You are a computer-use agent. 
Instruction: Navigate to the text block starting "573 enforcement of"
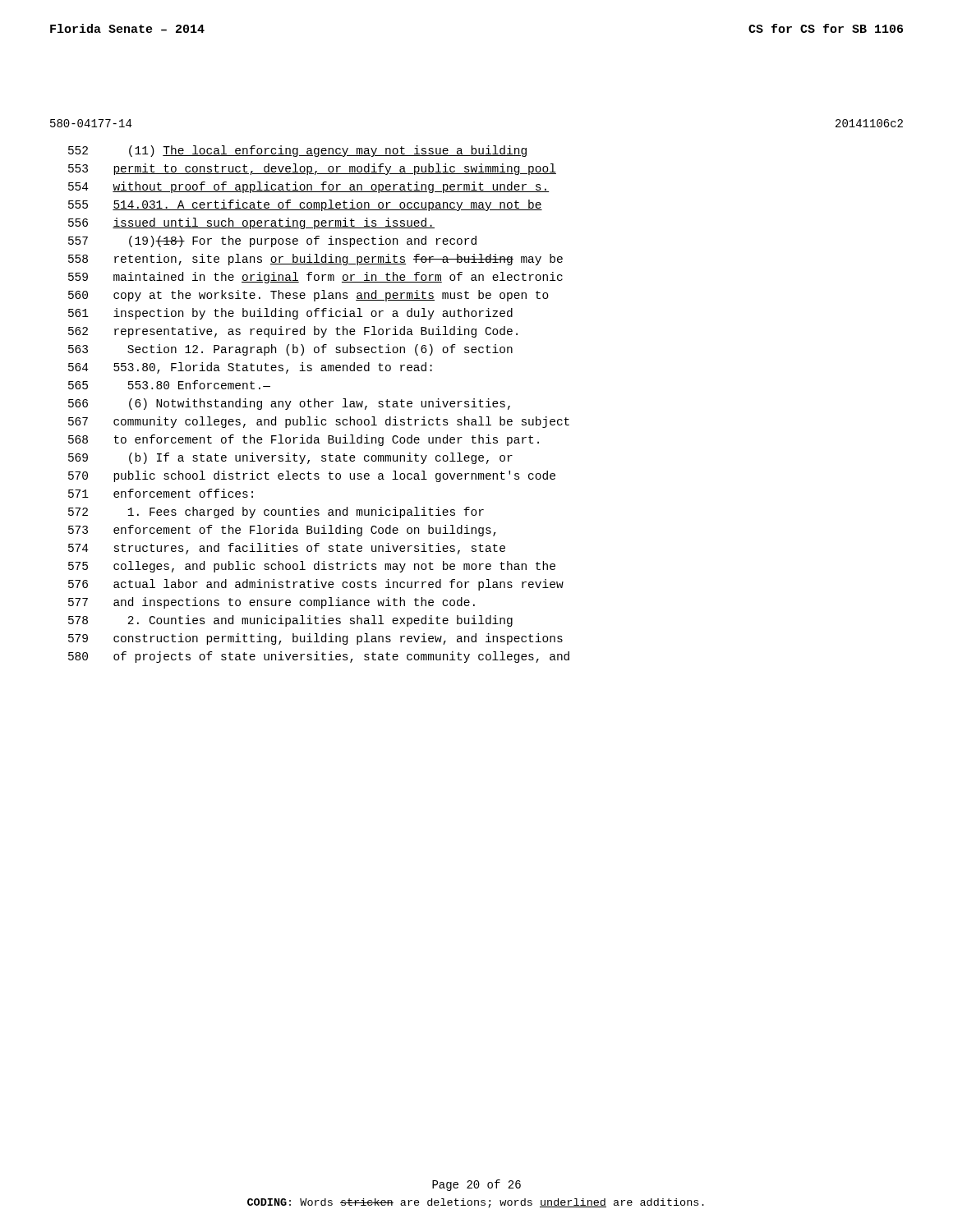[x=476, y=531]
